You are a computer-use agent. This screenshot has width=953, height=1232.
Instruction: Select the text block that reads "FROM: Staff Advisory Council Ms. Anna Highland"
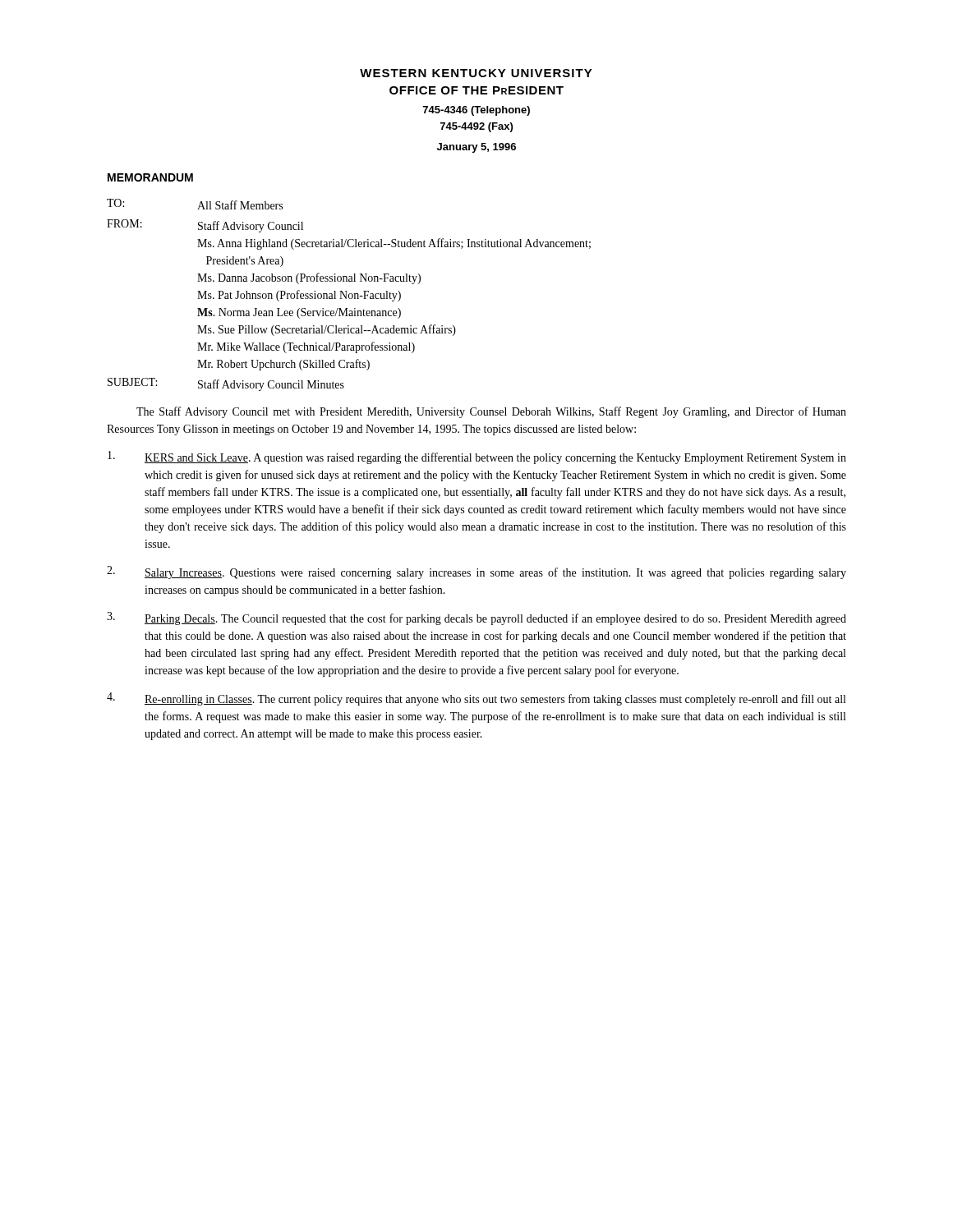pos(205,226)
